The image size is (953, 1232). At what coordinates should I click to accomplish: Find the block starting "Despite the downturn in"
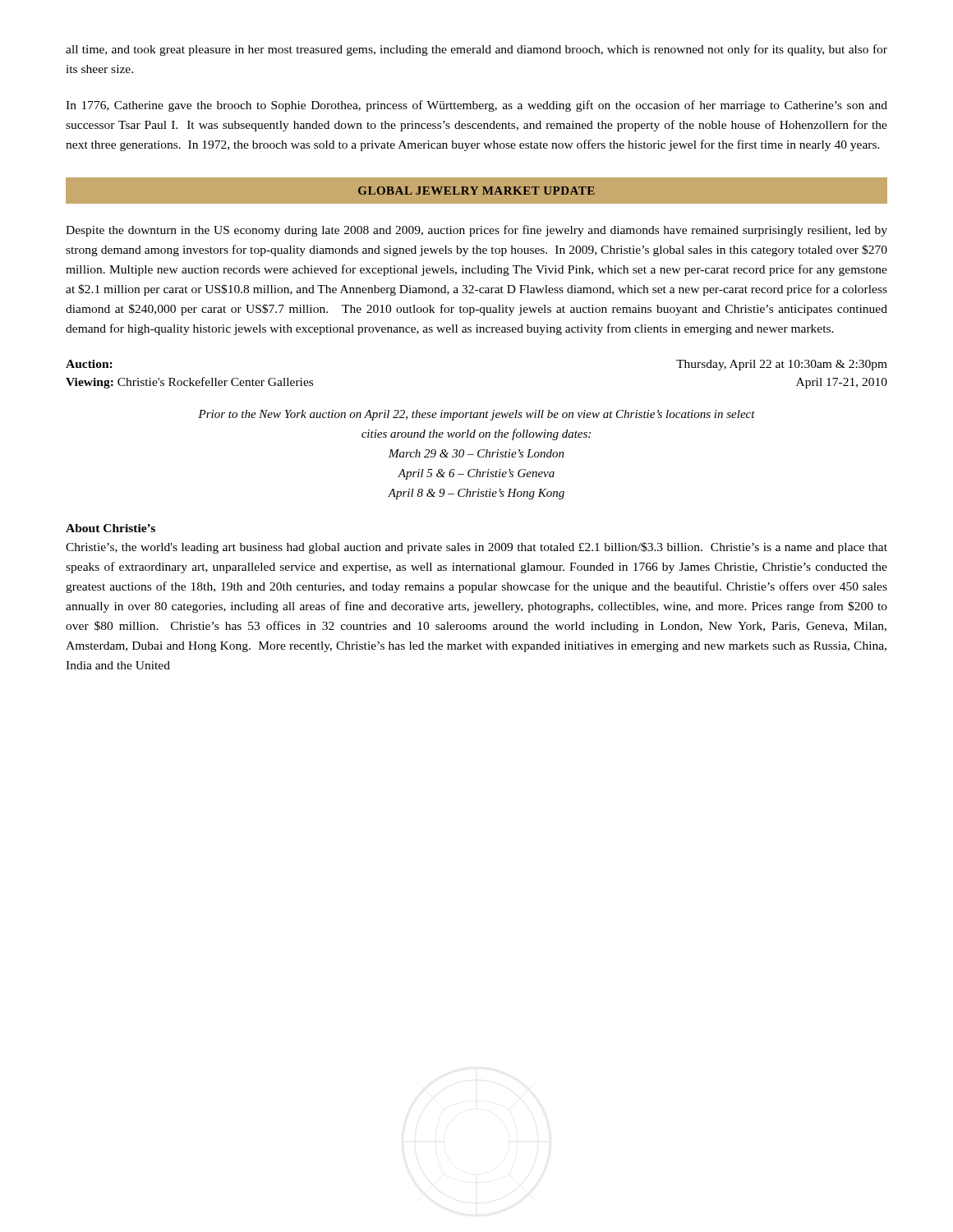[476, 279]
